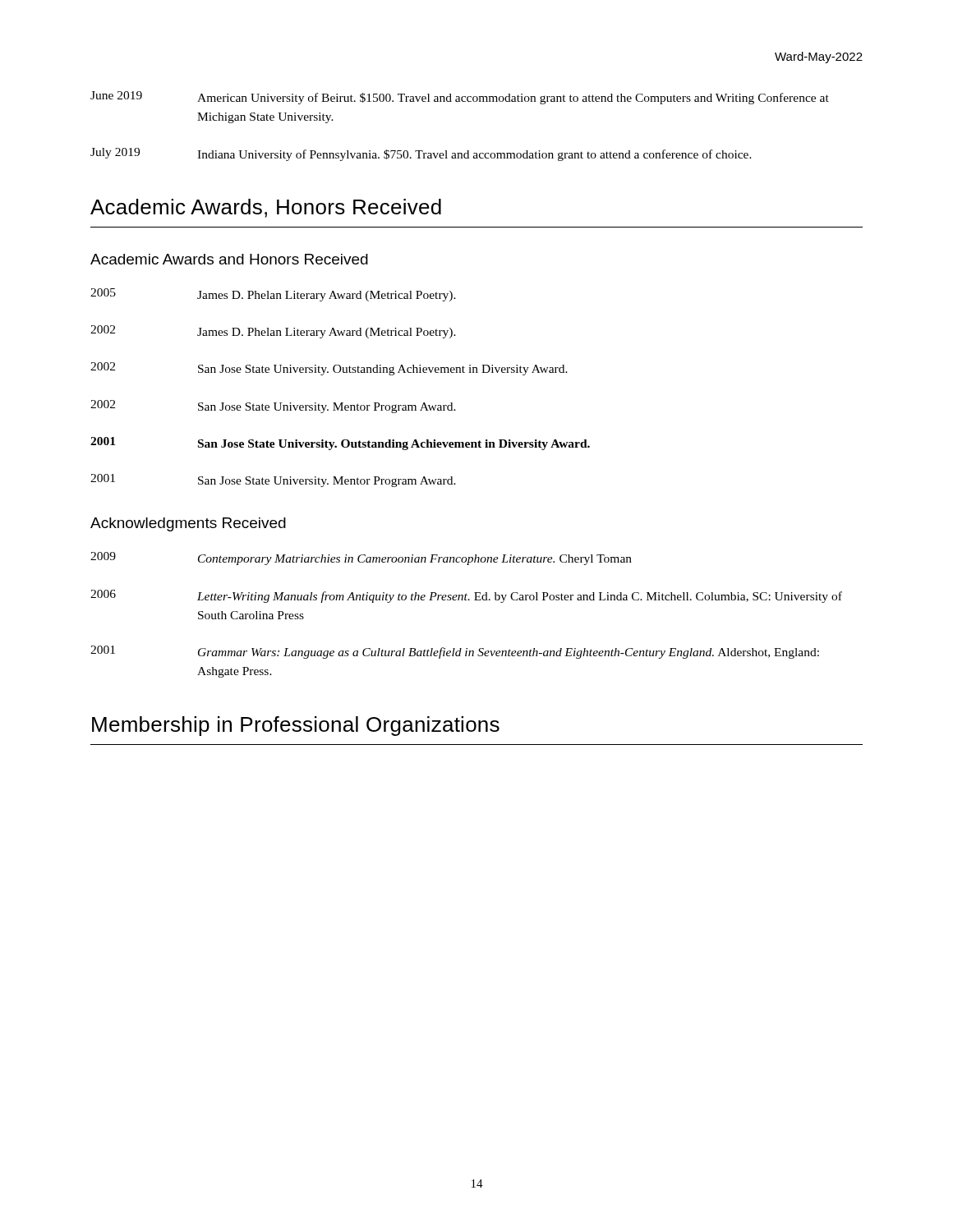Click on the title that reads "Academic Awards, Honors"
953x1232 pixels.
pyautogui.click(x=266, y=207)
